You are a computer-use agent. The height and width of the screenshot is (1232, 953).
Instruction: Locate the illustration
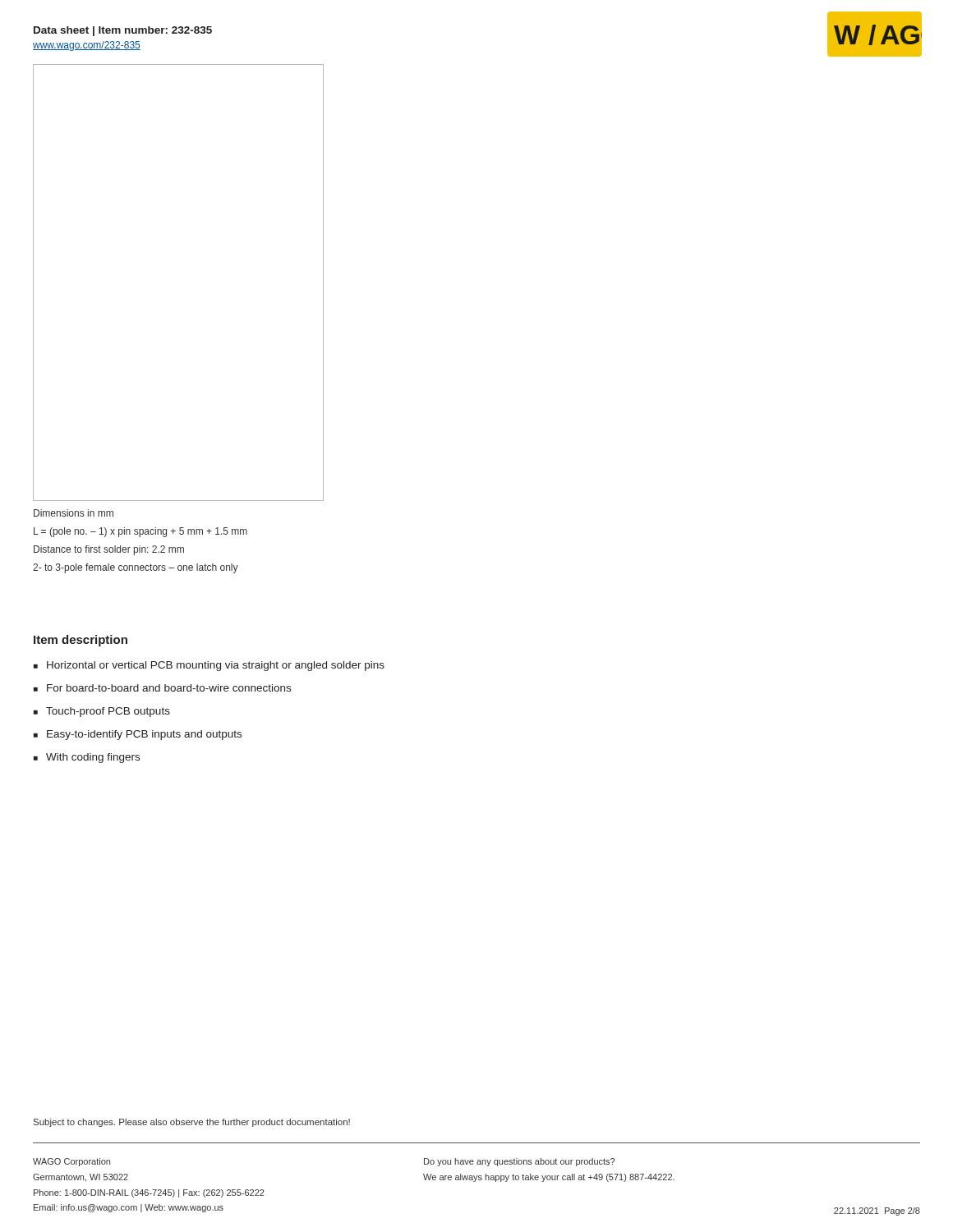(178, 283)
